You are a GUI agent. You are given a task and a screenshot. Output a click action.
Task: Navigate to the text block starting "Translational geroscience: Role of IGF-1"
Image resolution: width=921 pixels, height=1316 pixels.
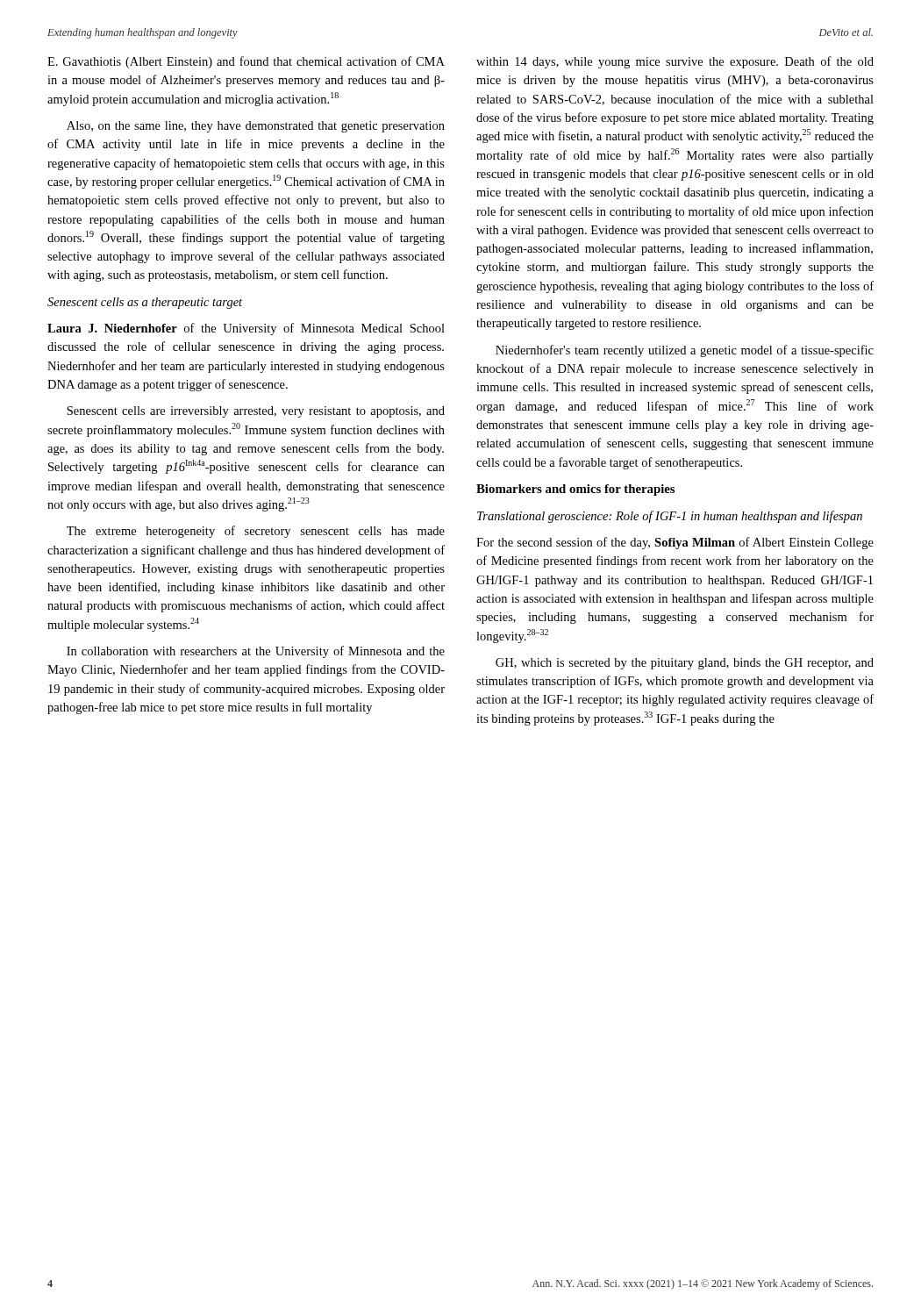pos(675,516)
